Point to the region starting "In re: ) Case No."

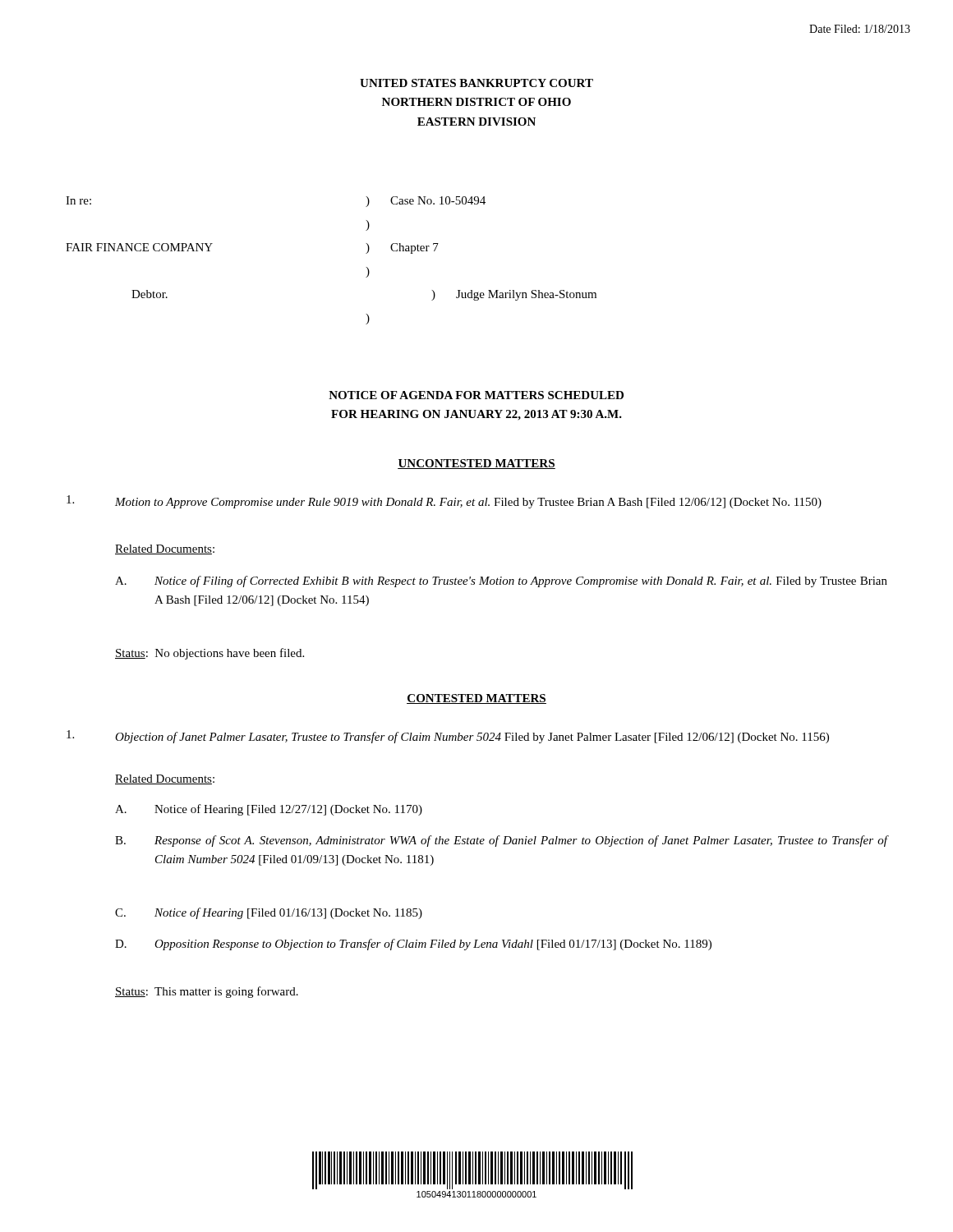(81, 202)
